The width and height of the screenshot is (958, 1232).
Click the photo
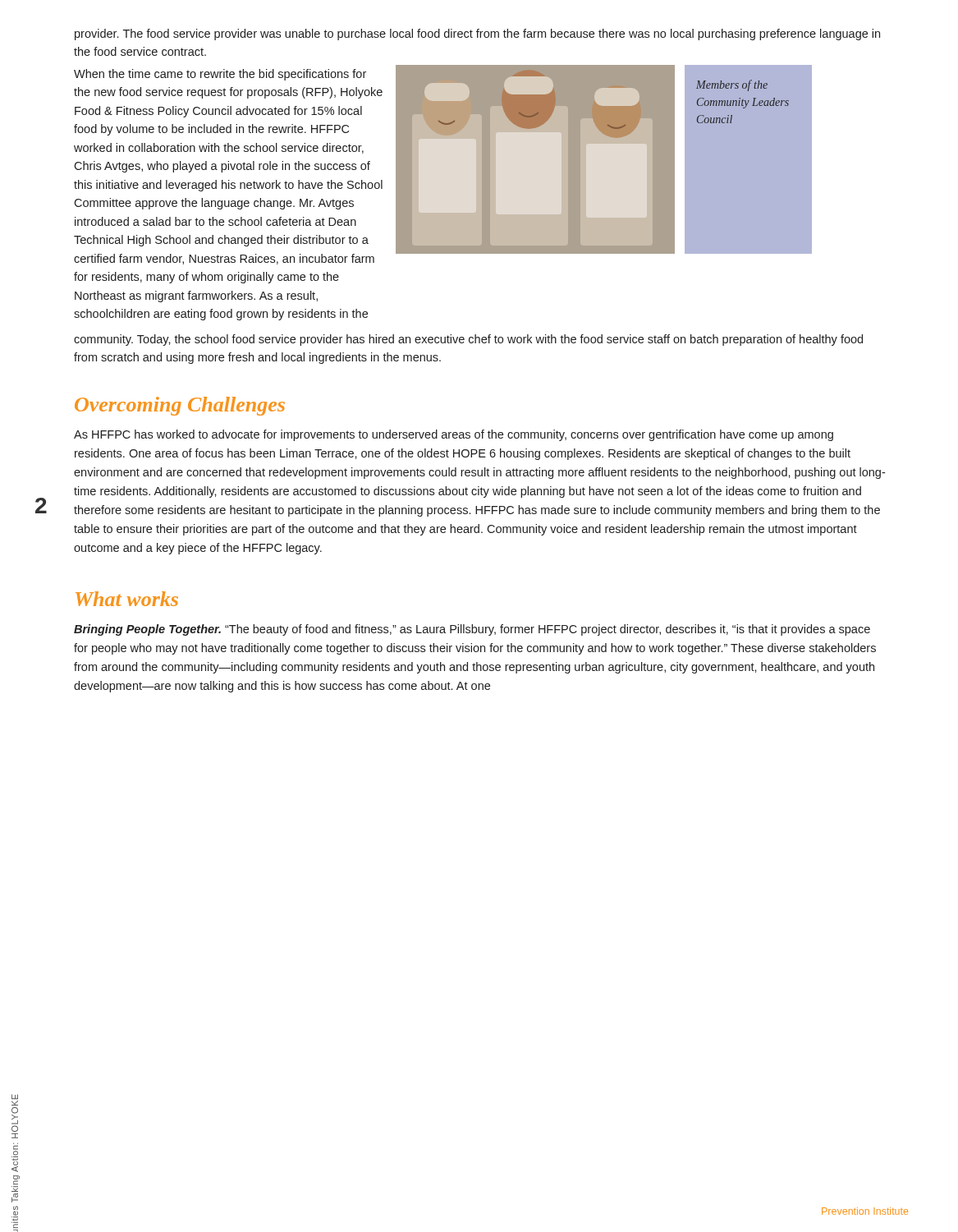pyautogui.click(x=535, y=161)
